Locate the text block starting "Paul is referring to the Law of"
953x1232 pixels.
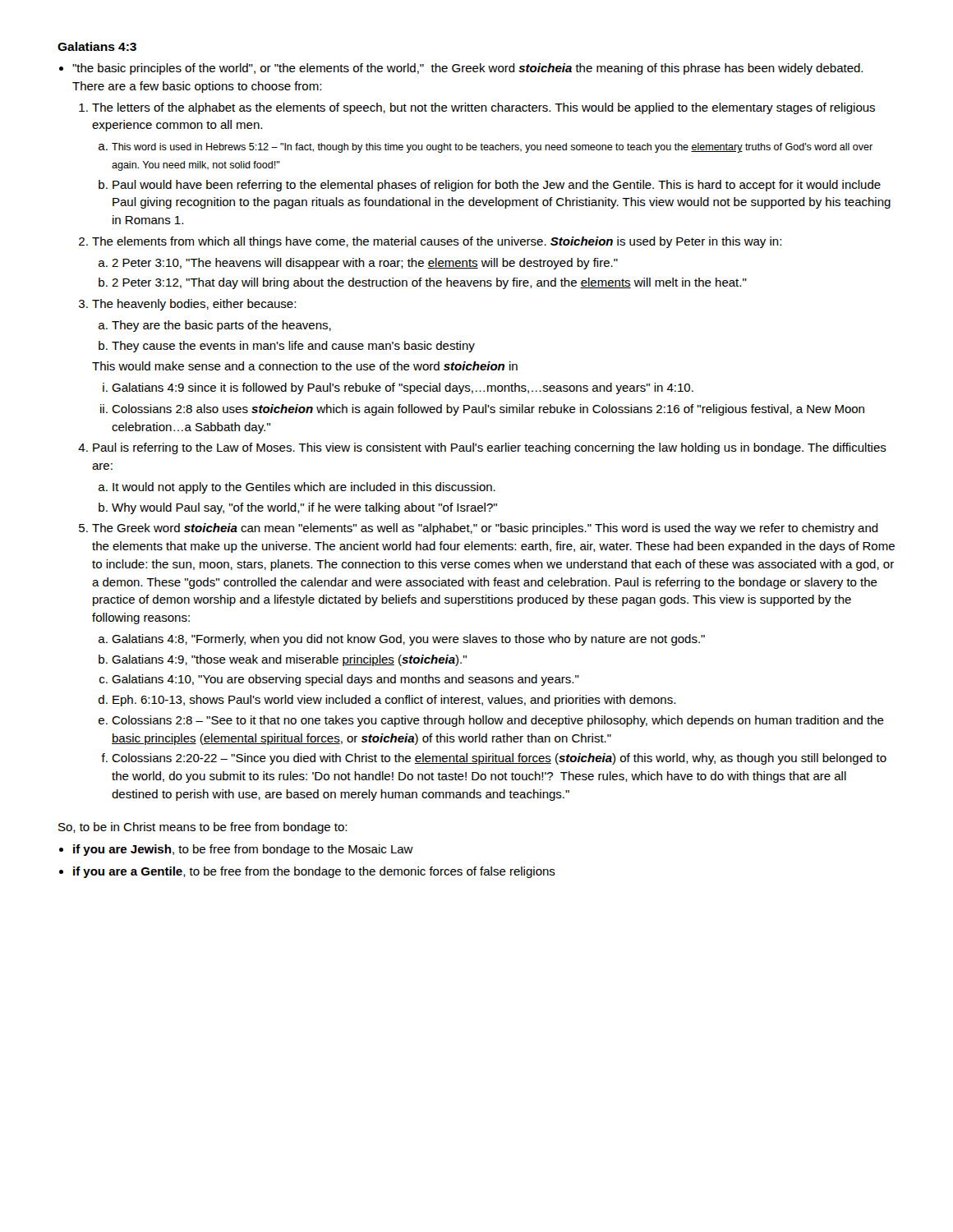point(494,478)
